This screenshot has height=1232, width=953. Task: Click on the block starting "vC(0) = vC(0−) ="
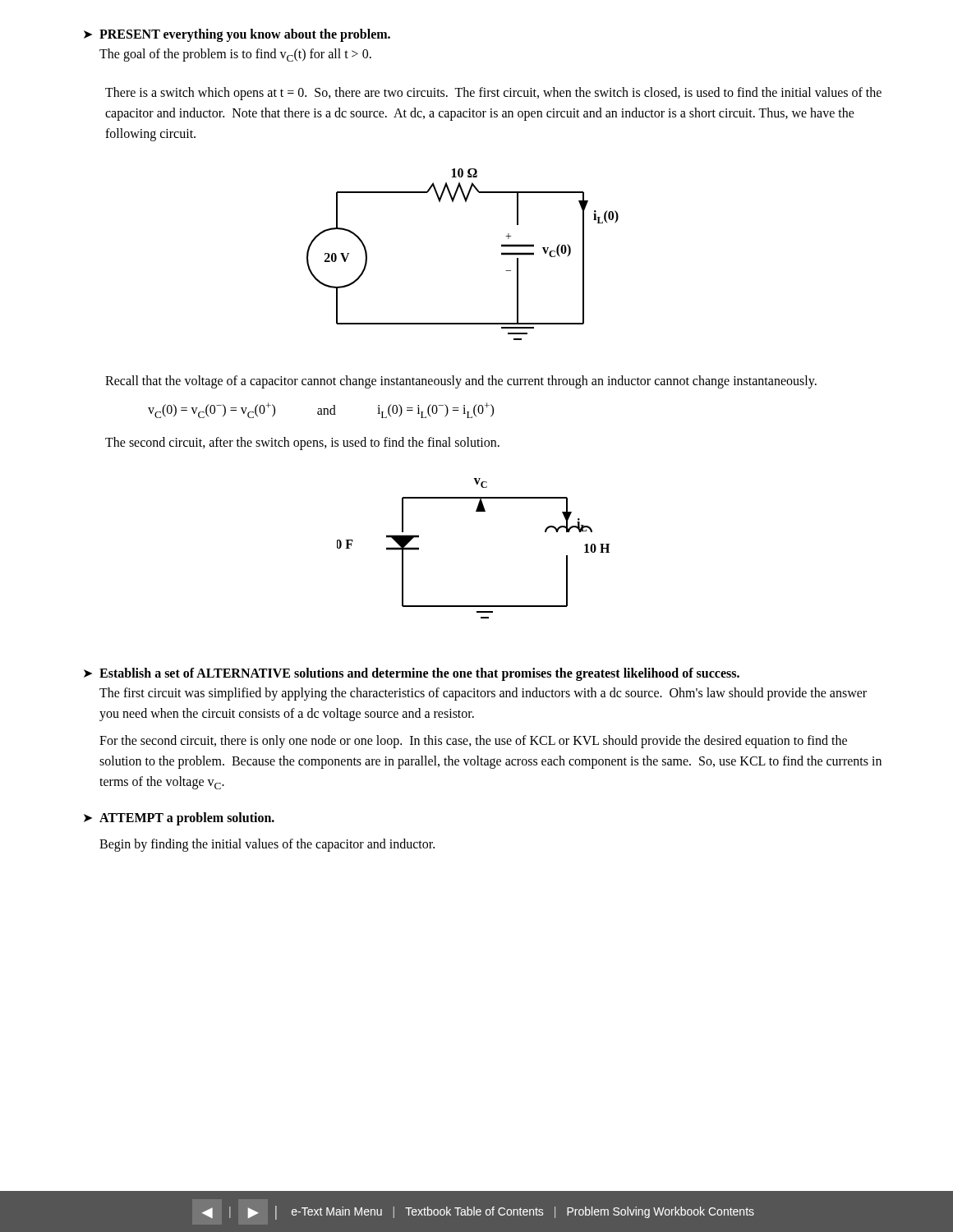tap(321, 410)
